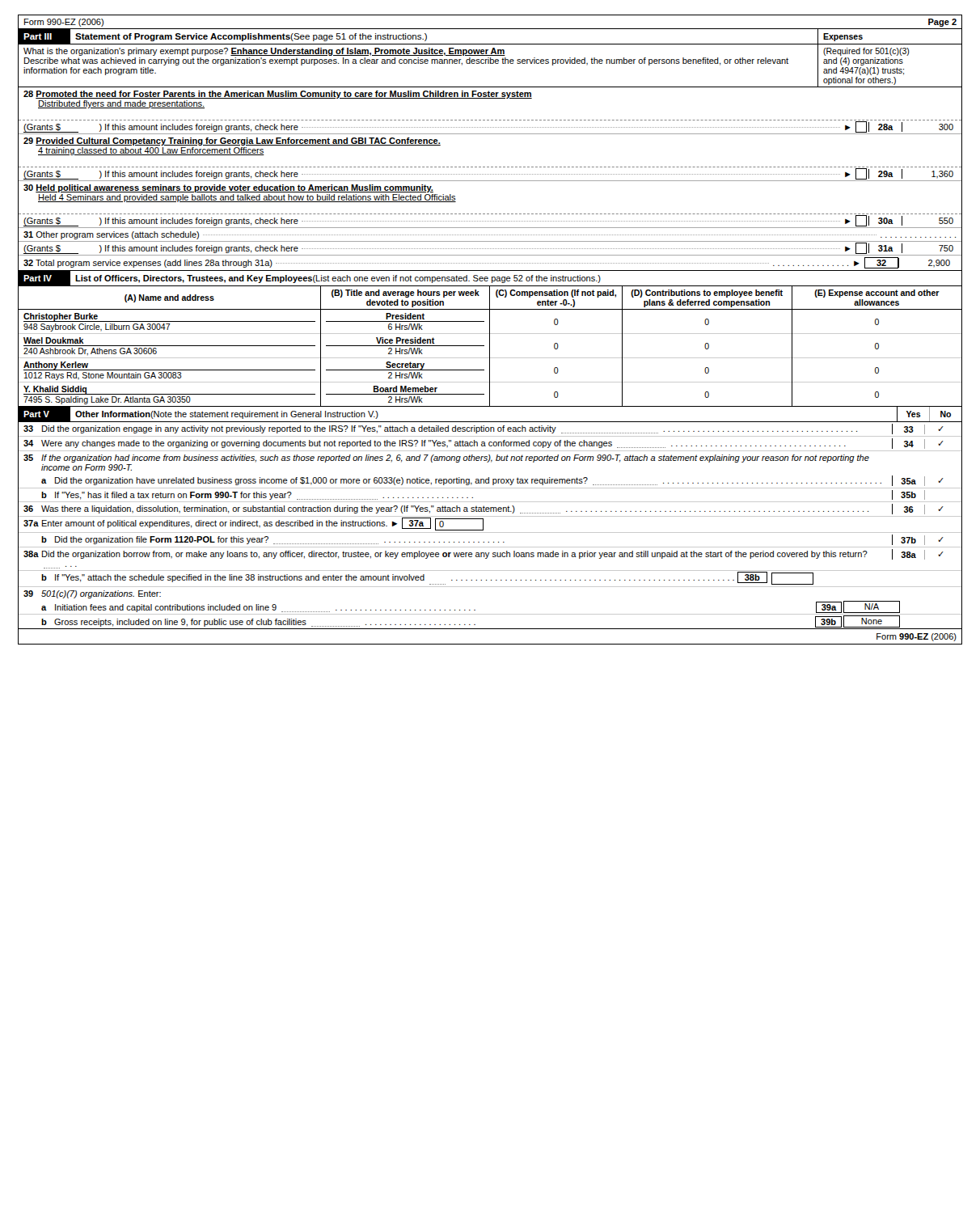Find the section header that says "Part IV List of Officers, Directors, Trustees, and"
Image resolution: width=980 pixels, height=1213 pixels.
[x=490, y=278]
